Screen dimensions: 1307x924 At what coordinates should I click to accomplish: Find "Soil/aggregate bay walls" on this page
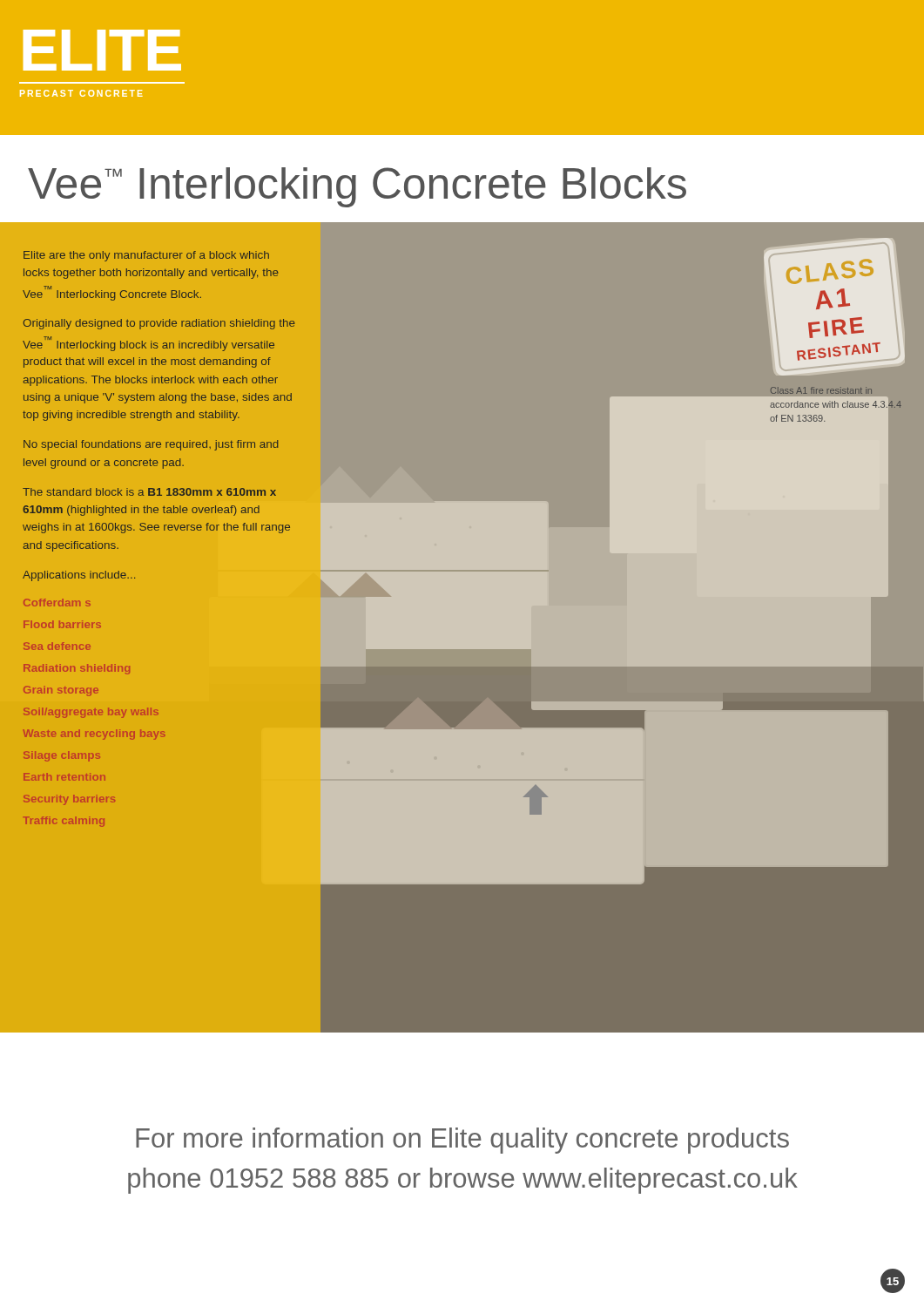[91, 711]
